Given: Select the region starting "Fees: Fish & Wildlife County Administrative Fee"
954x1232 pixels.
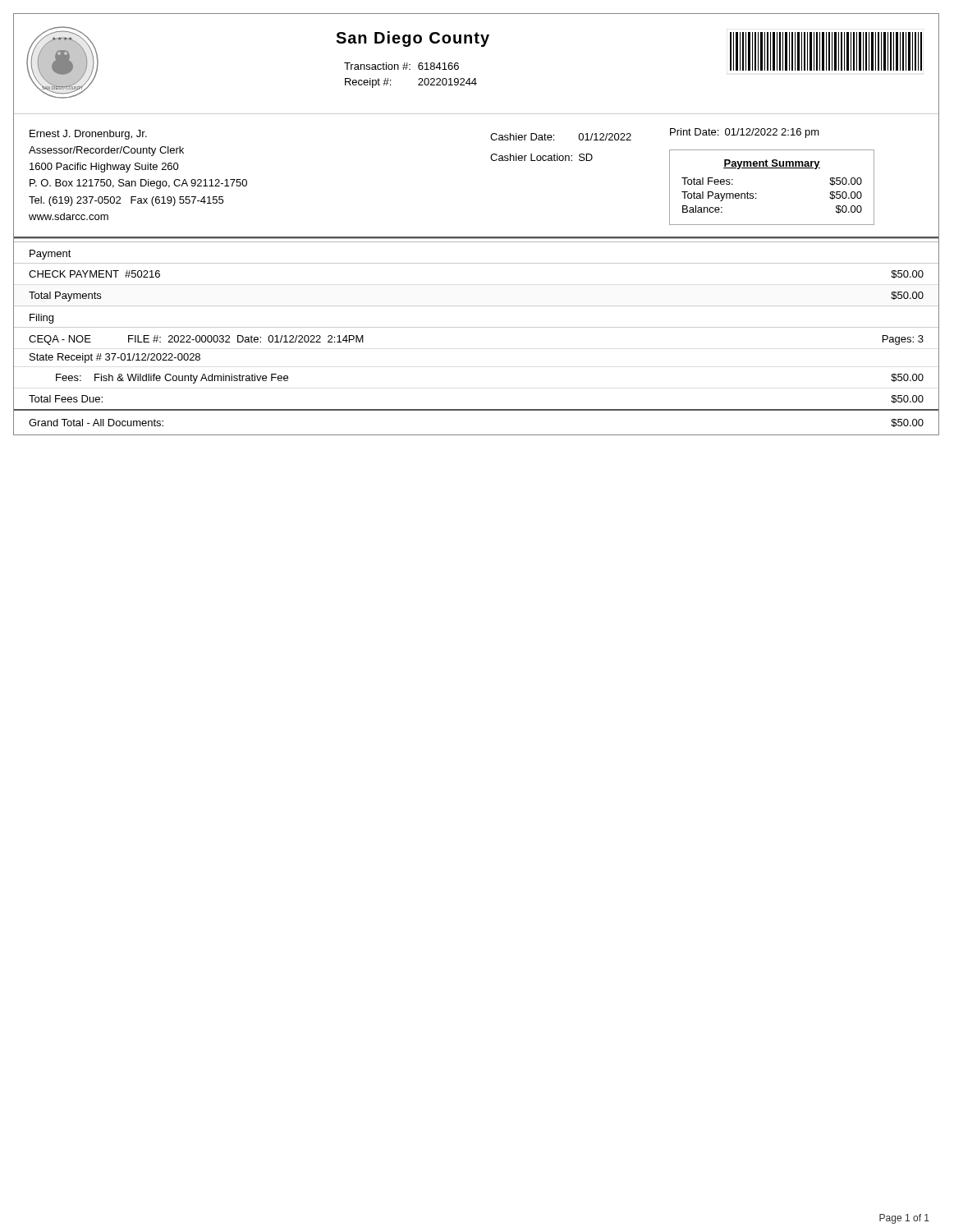Looking at the screenshot, I should pos(70,378).
